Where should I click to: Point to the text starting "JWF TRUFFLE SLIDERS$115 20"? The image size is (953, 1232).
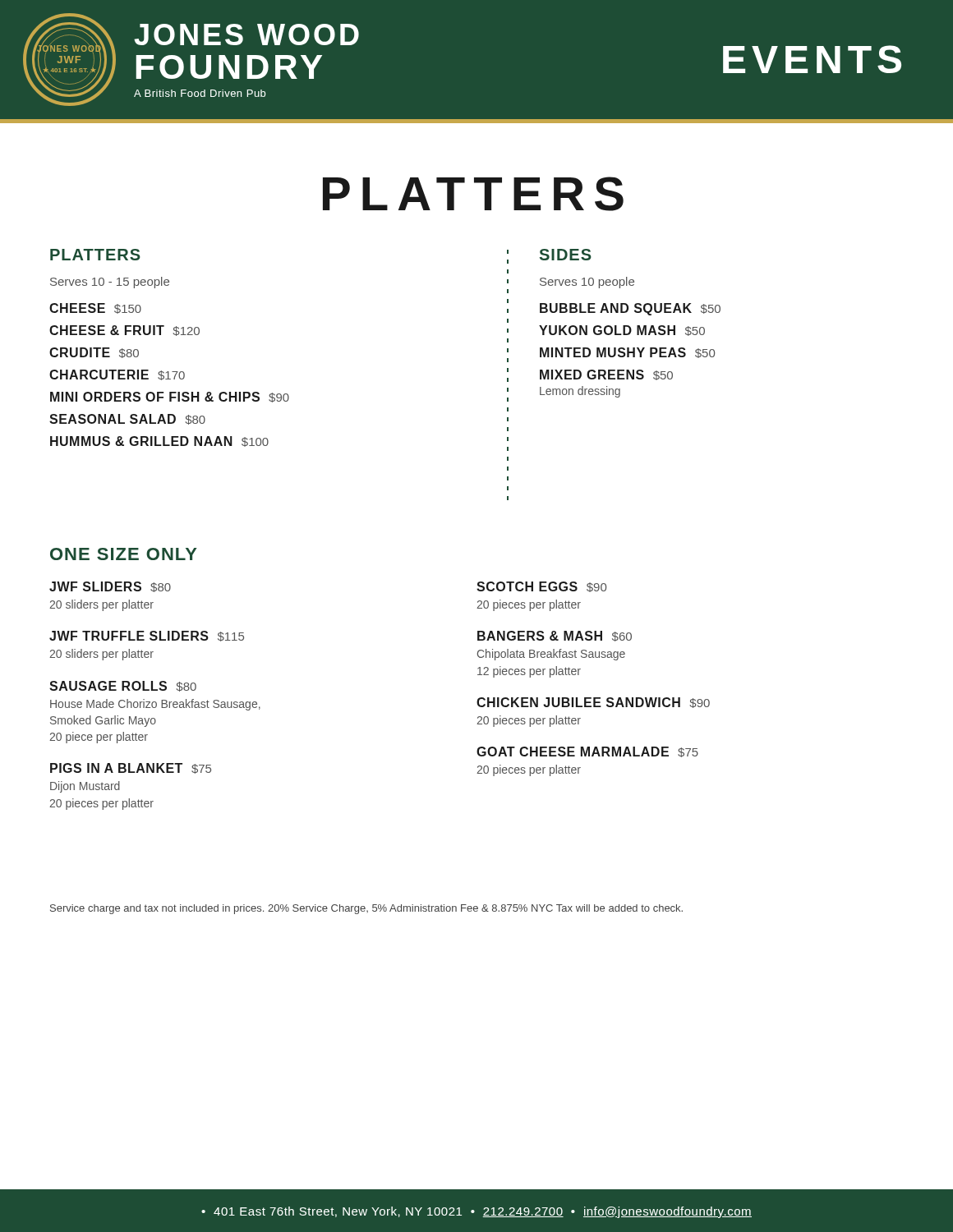[251, 646]
